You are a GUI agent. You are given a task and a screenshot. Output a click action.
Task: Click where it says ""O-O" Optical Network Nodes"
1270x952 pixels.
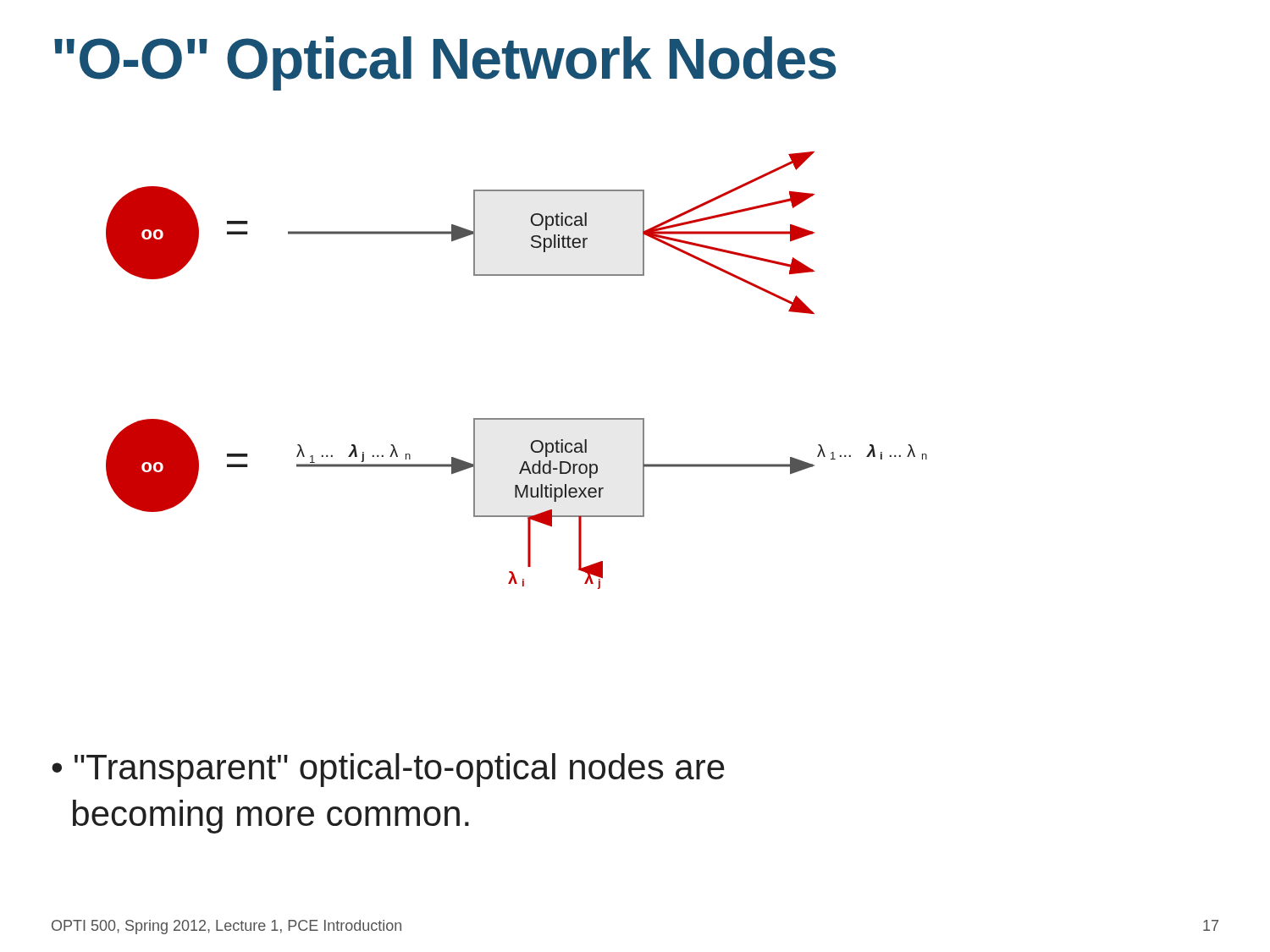(x=444, y=58)
